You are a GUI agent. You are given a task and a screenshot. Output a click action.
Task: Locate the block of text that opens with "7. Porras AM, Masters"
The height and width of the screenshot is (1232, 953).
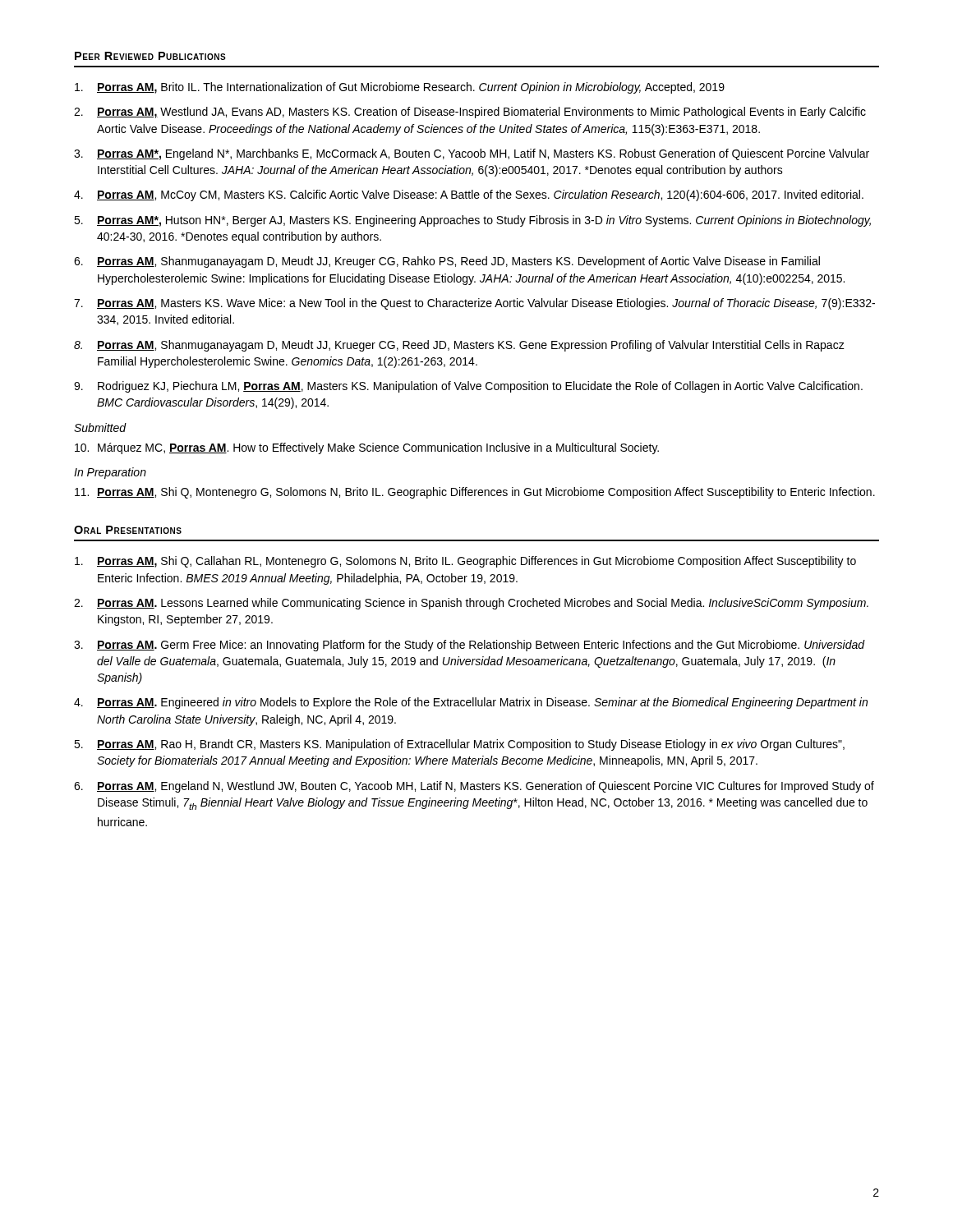click(x=476, y=312)
